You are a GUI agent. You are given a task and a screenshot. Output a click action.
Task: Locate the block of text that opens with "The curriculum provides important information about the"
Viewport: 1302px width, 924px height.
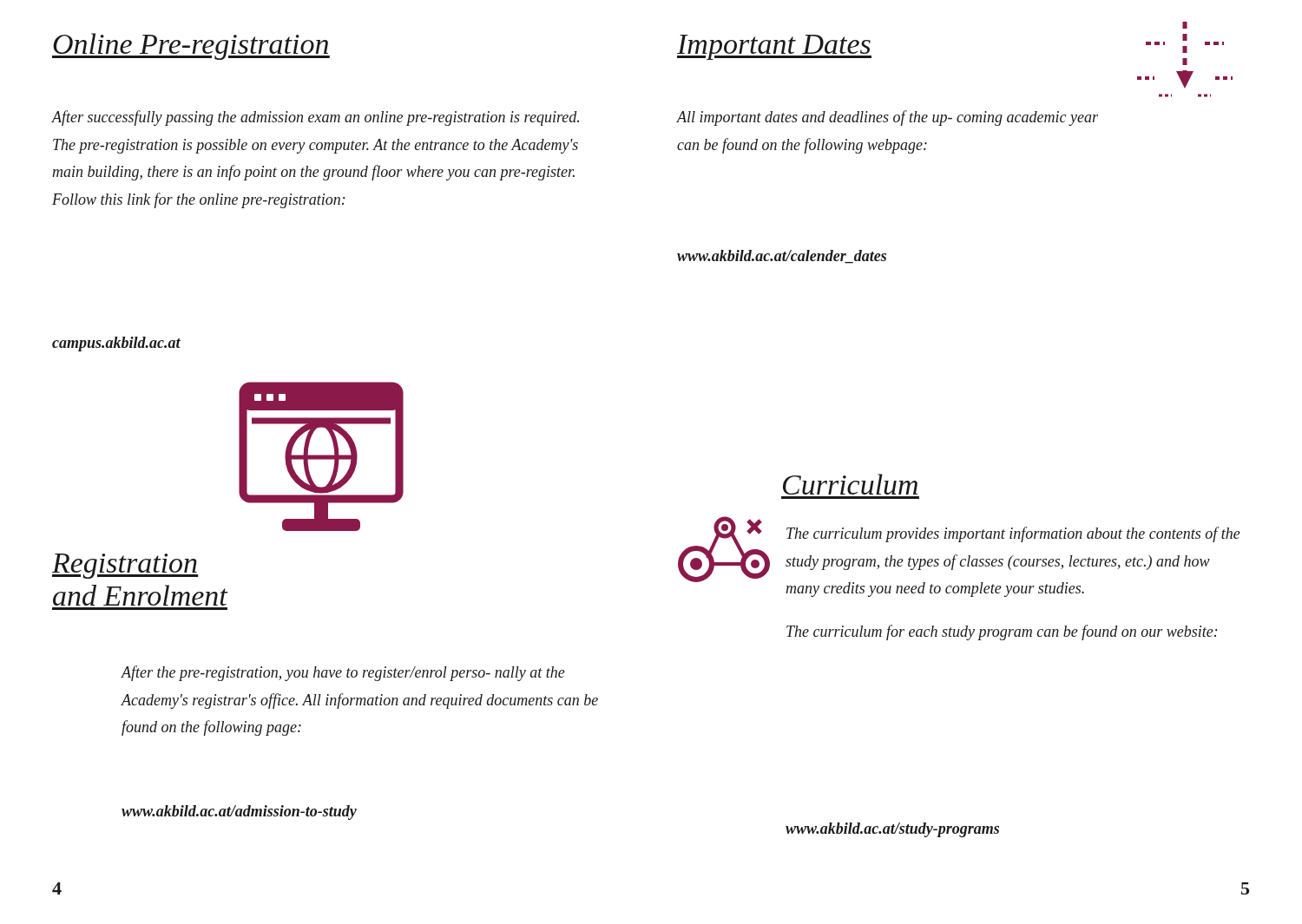point(1013,583)
